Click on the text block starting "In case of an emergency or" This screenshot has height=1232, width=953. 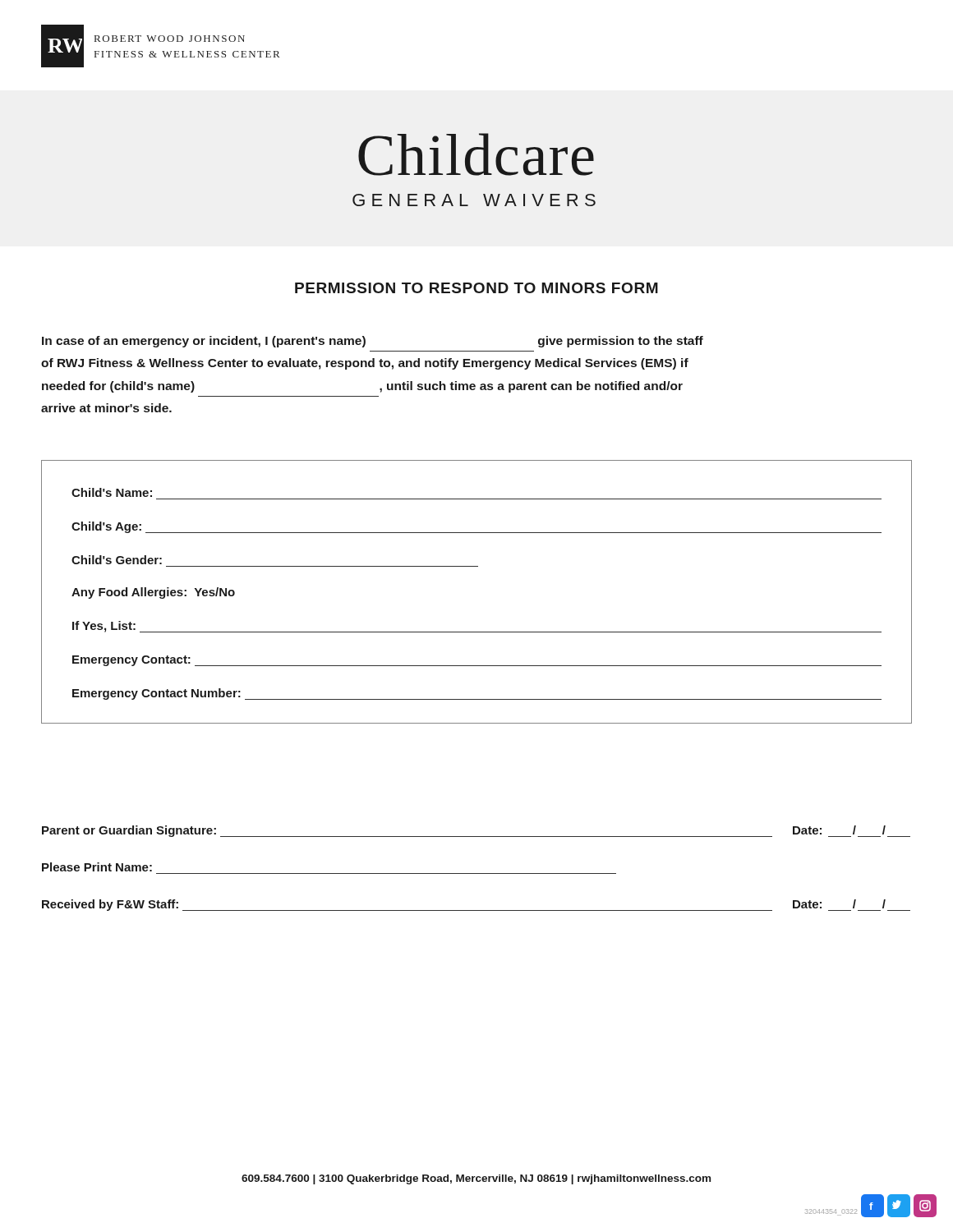372,372
